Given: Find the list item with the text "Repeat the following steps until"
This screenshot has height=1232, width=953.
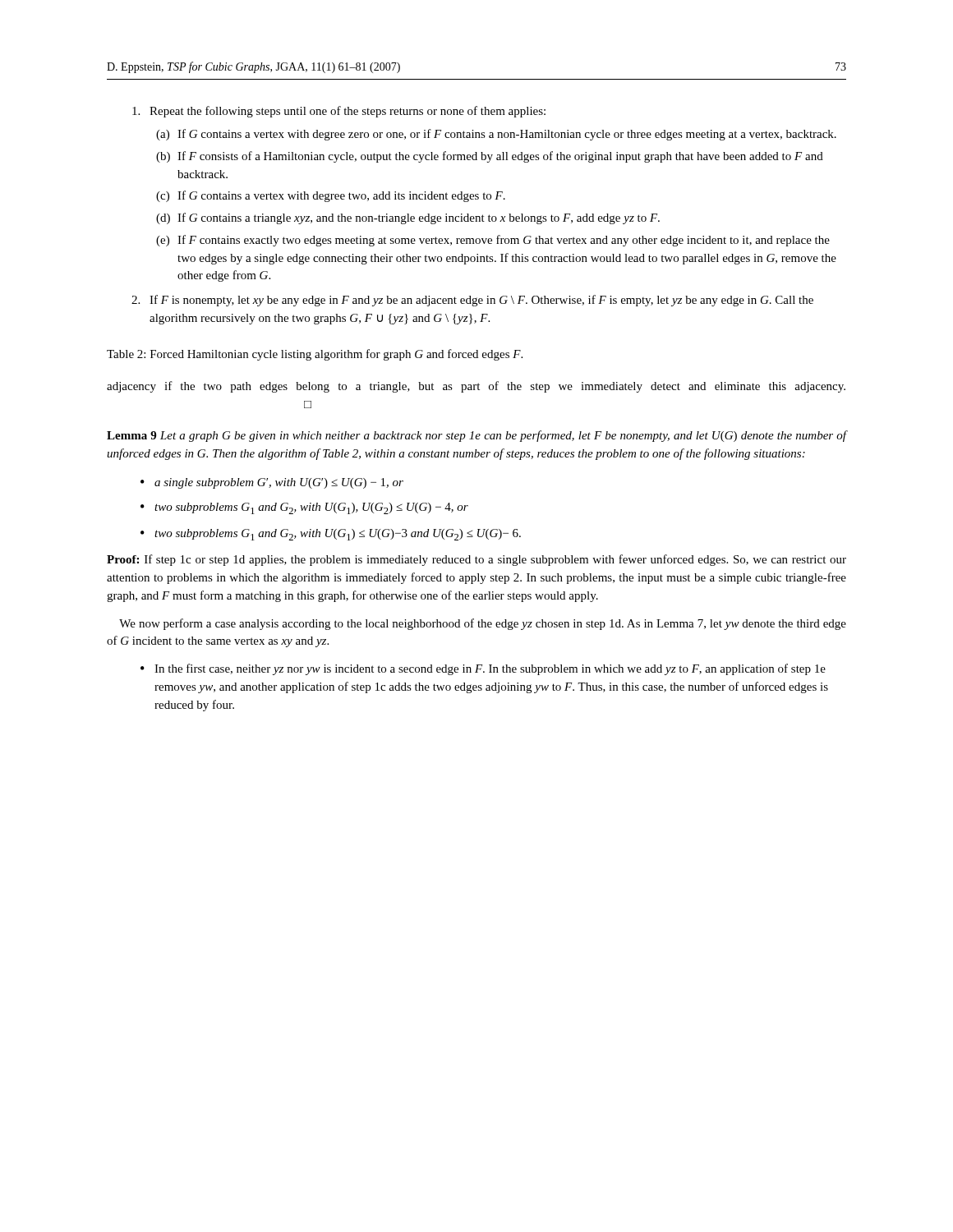Looking at the screenshot, I should pos(489,194).
